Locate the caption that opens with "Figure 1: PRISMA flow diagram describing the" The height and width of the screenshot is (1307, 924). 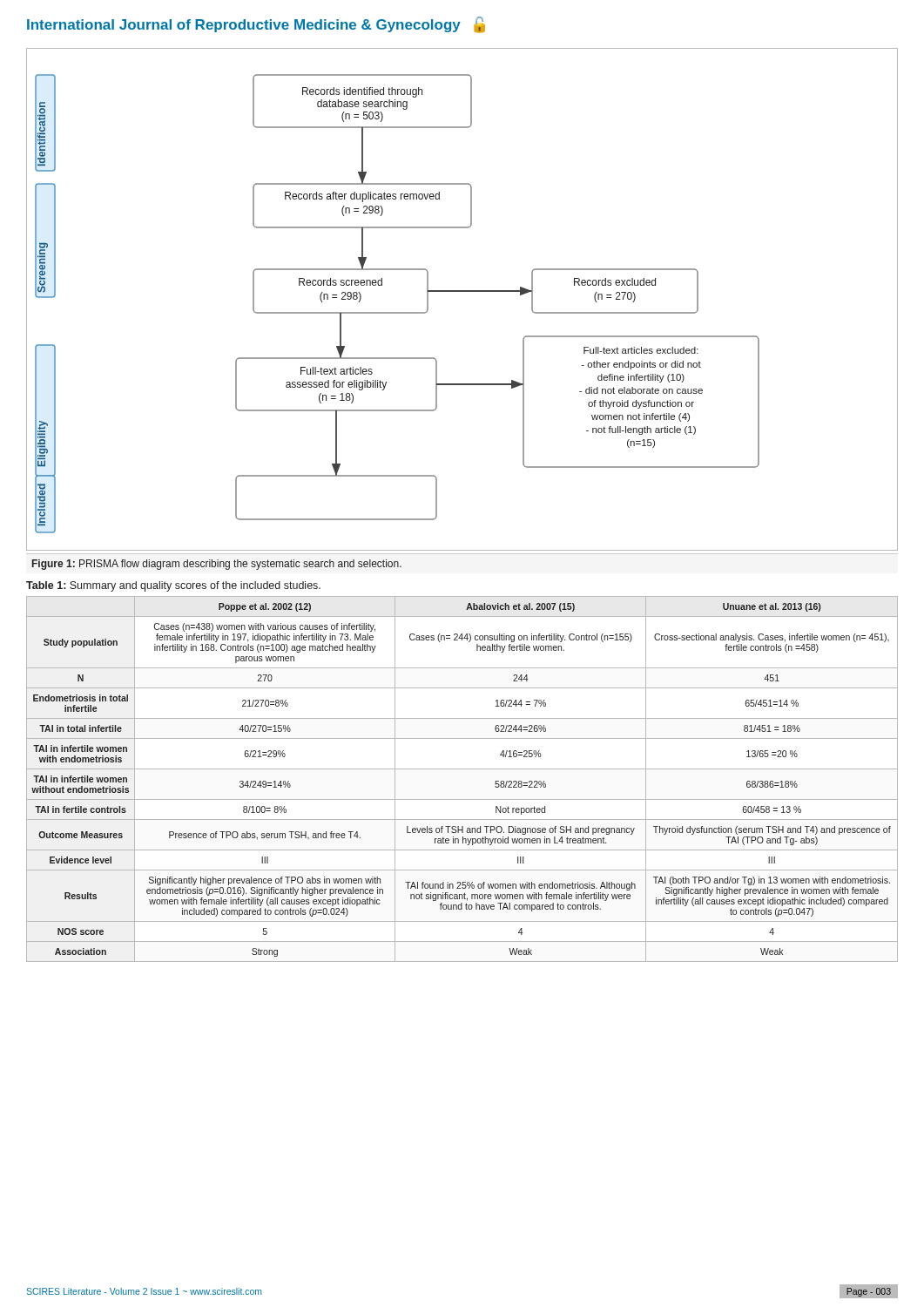click(217, 564)
